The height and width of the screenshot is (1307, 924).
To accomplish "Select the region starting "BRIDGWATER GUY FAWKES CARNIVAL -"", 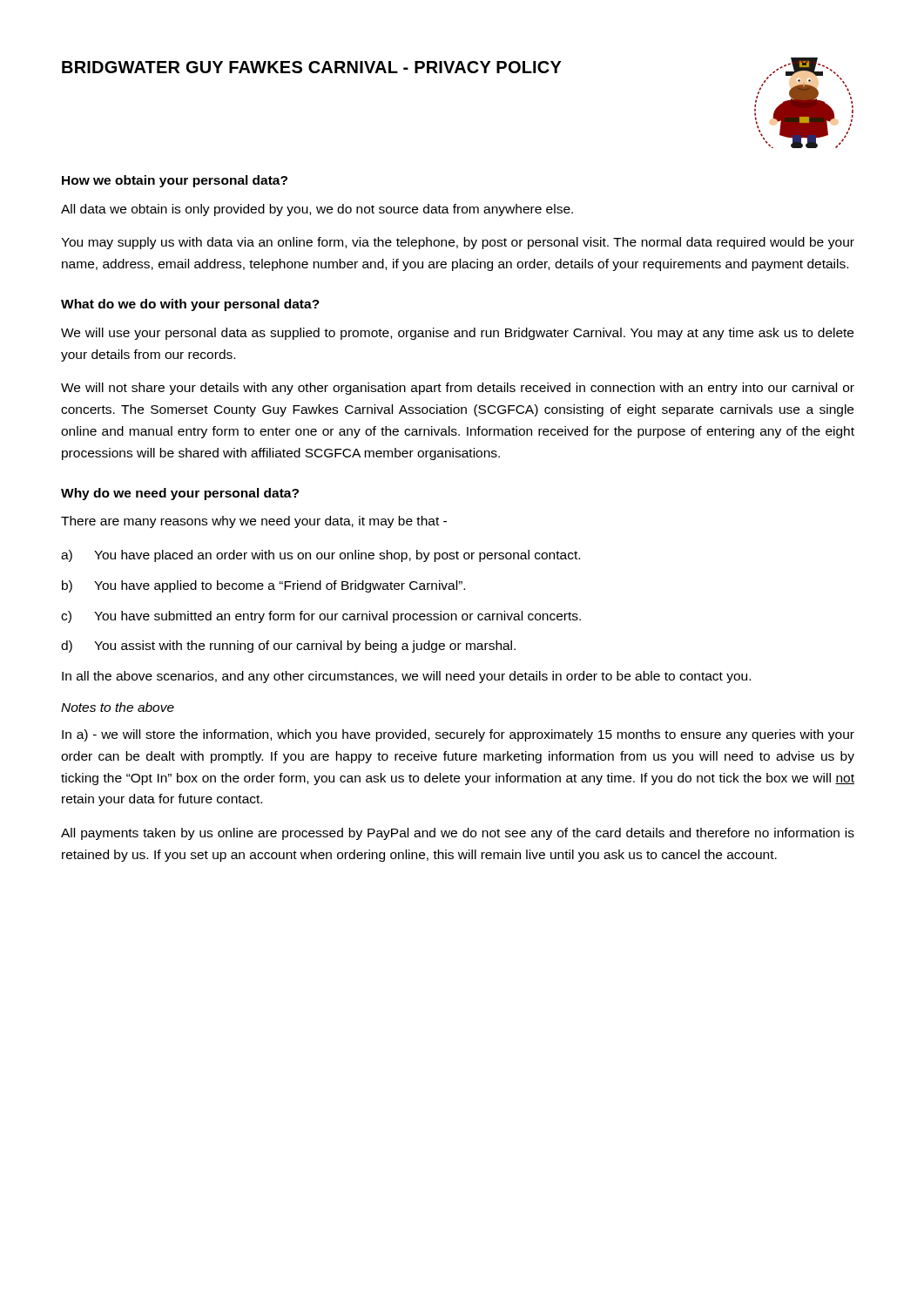I will point(311,67).
